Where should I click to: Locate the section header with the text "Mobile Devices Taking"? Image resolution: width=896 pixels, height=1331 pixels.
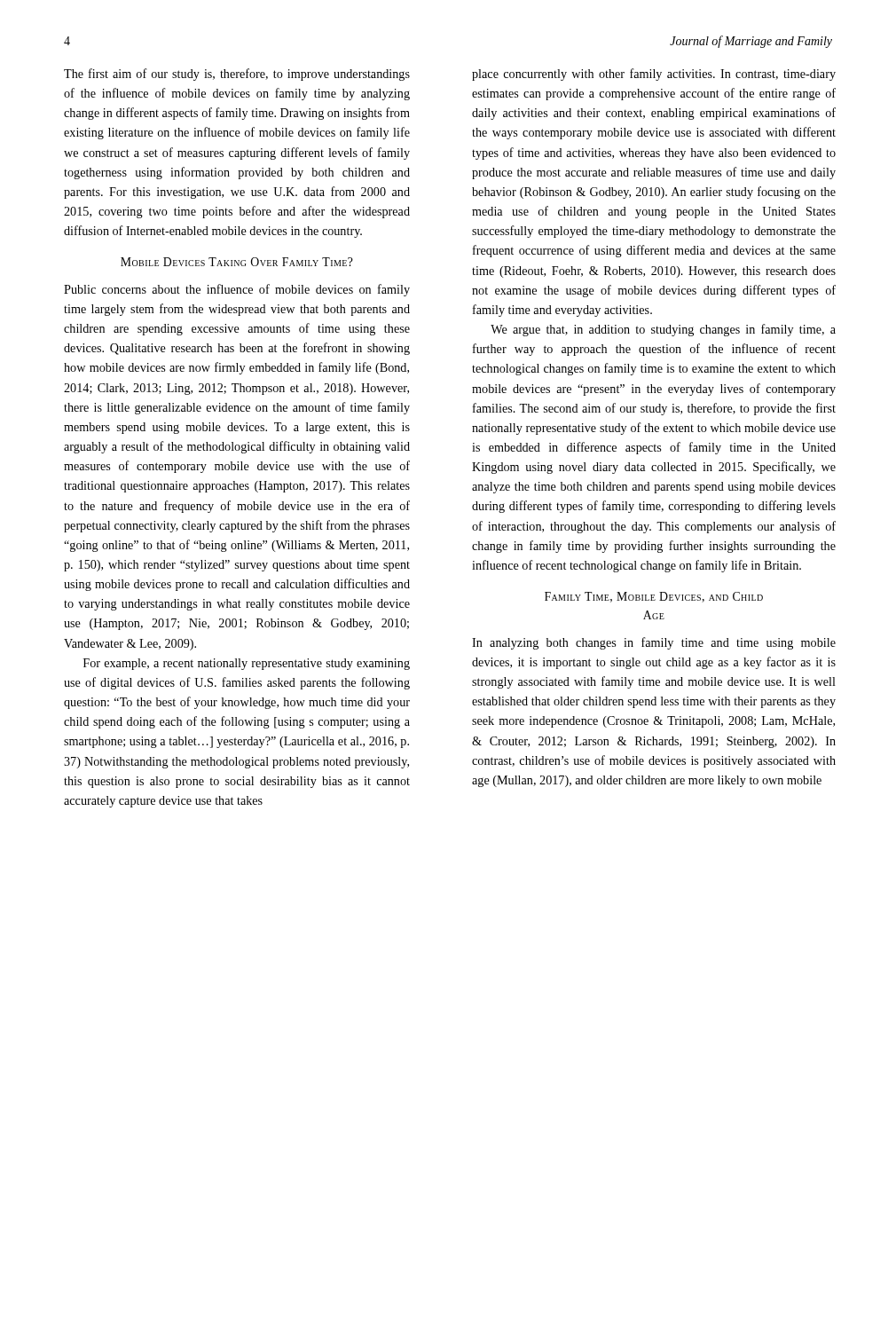237,263
